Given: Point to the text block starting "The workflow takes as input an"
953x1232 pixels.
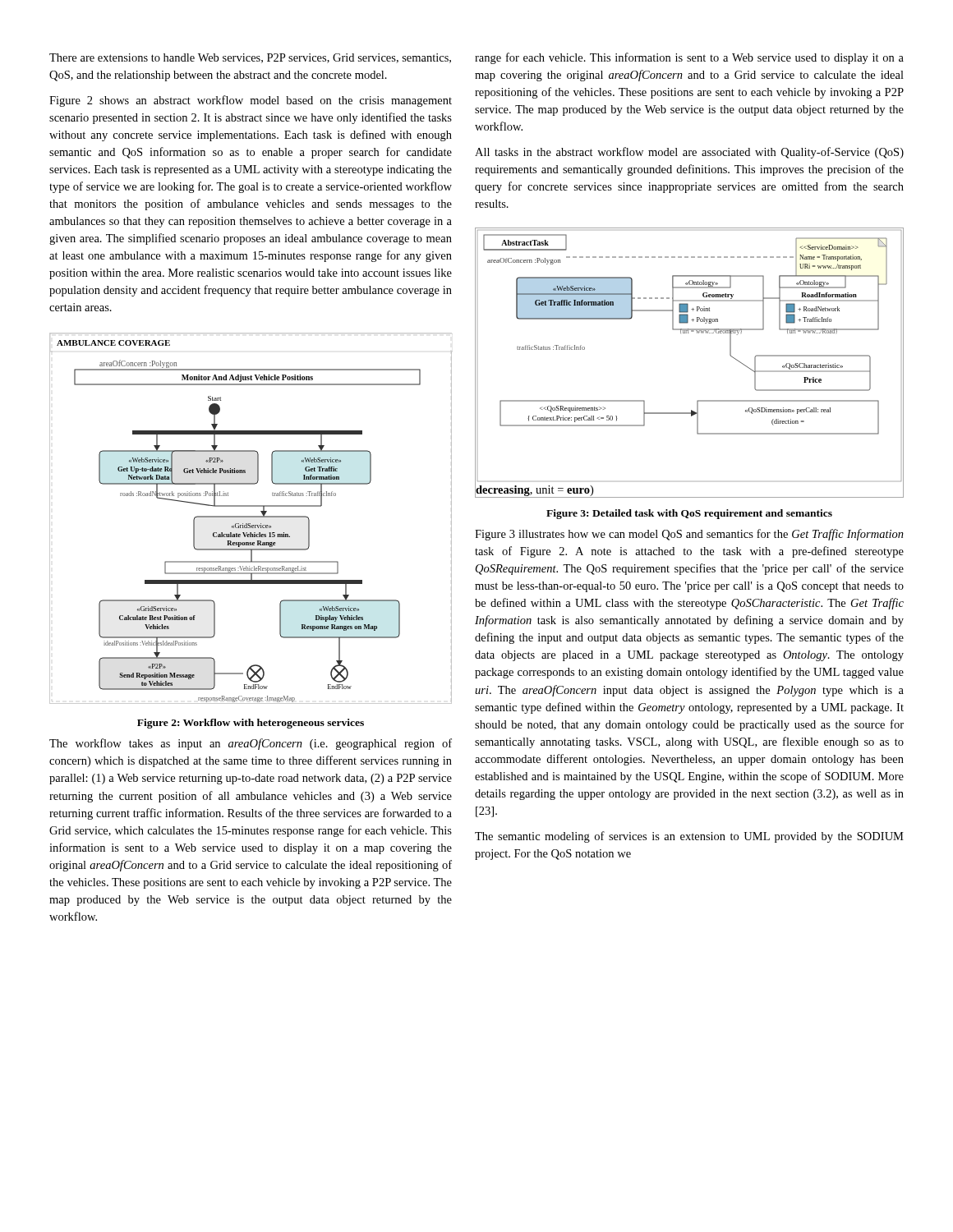Looking at the screenshot, I should (251, 830).
